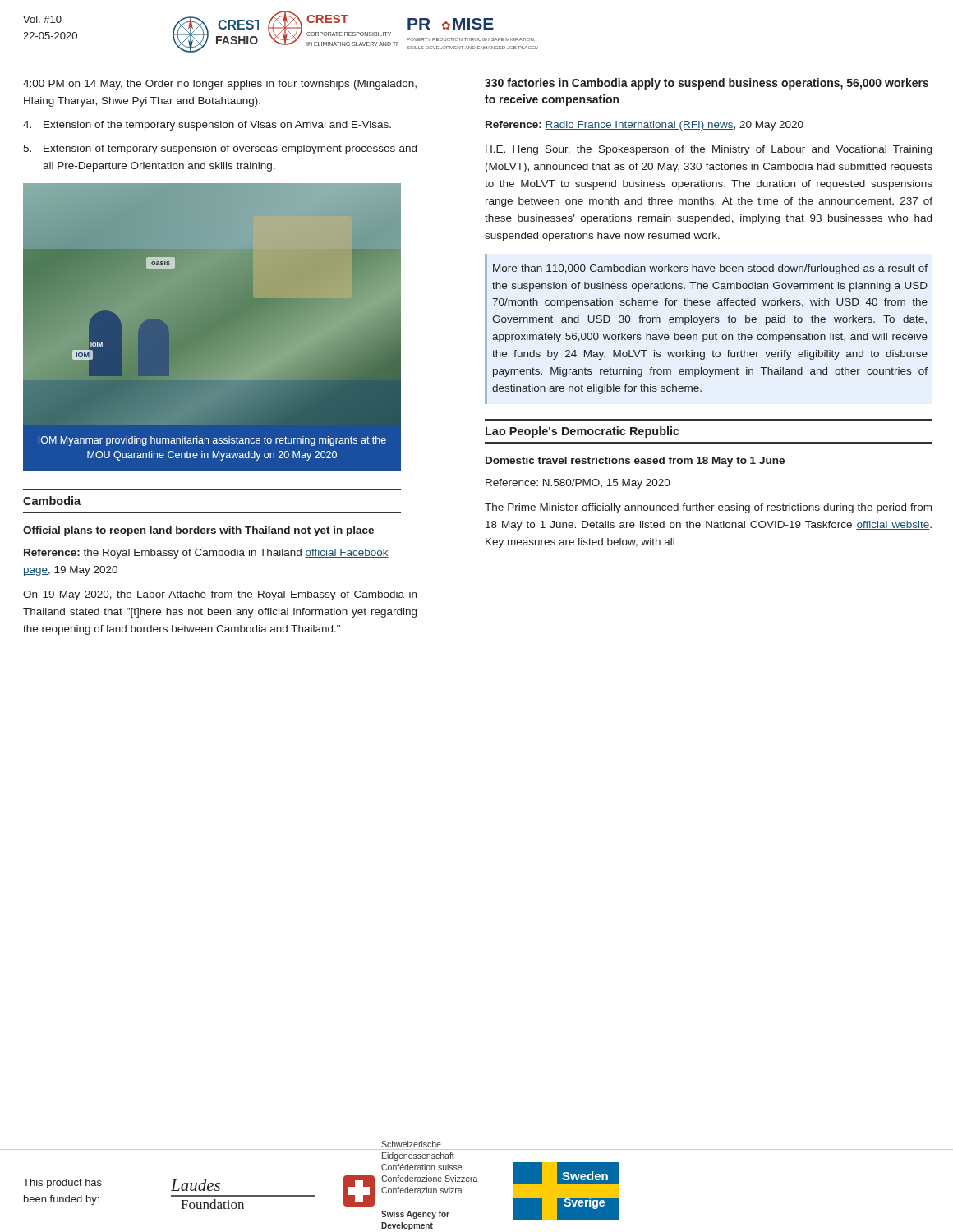The height and width of the screenshot is (1232, 953).
Task: Click on the block starting "H.E. Heng Sour, the Spokesperson of"
Action: tap(709, 192)
